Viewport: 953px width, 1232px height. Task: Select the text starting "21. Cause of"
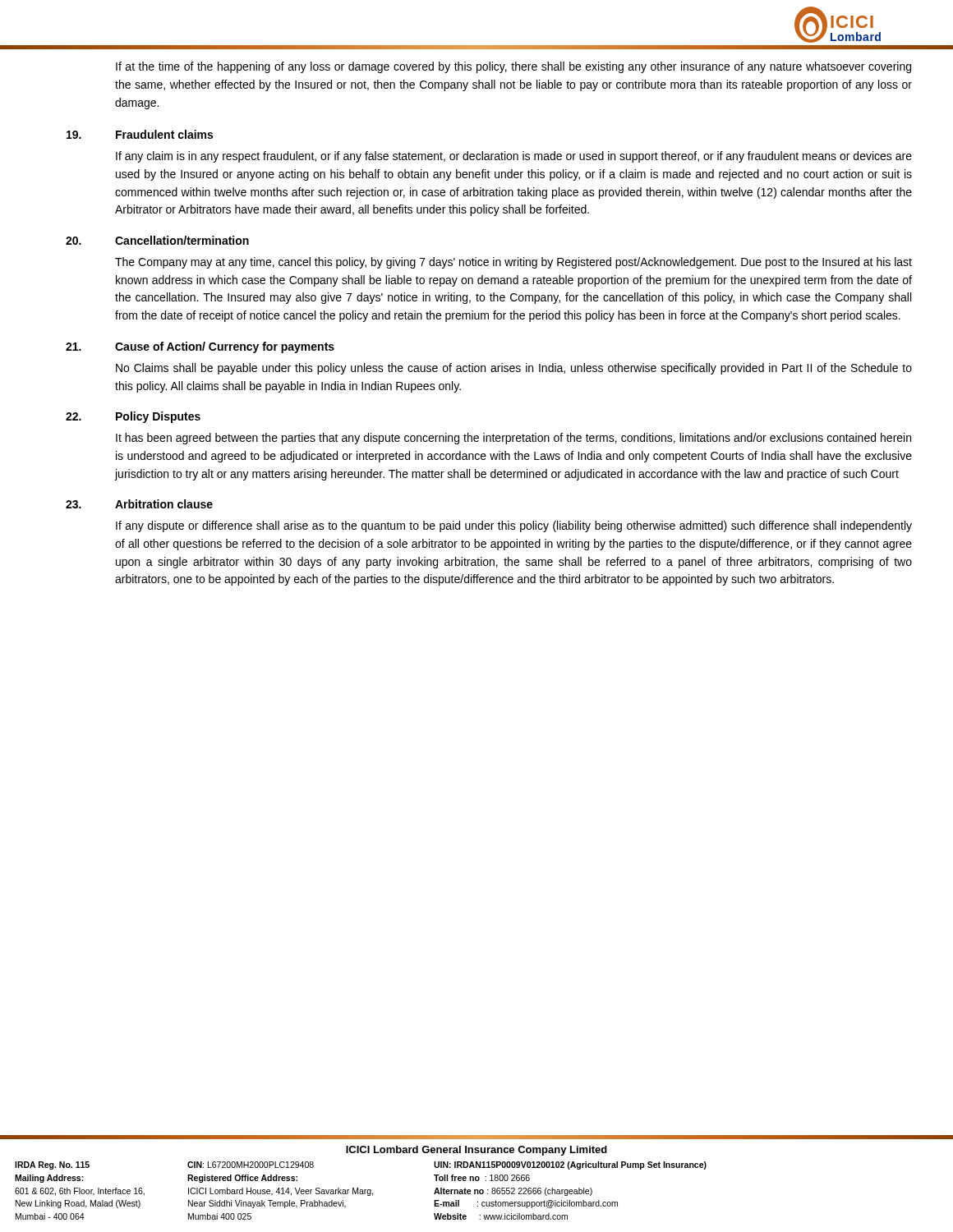pyautogui.click(x=200, y=346)
